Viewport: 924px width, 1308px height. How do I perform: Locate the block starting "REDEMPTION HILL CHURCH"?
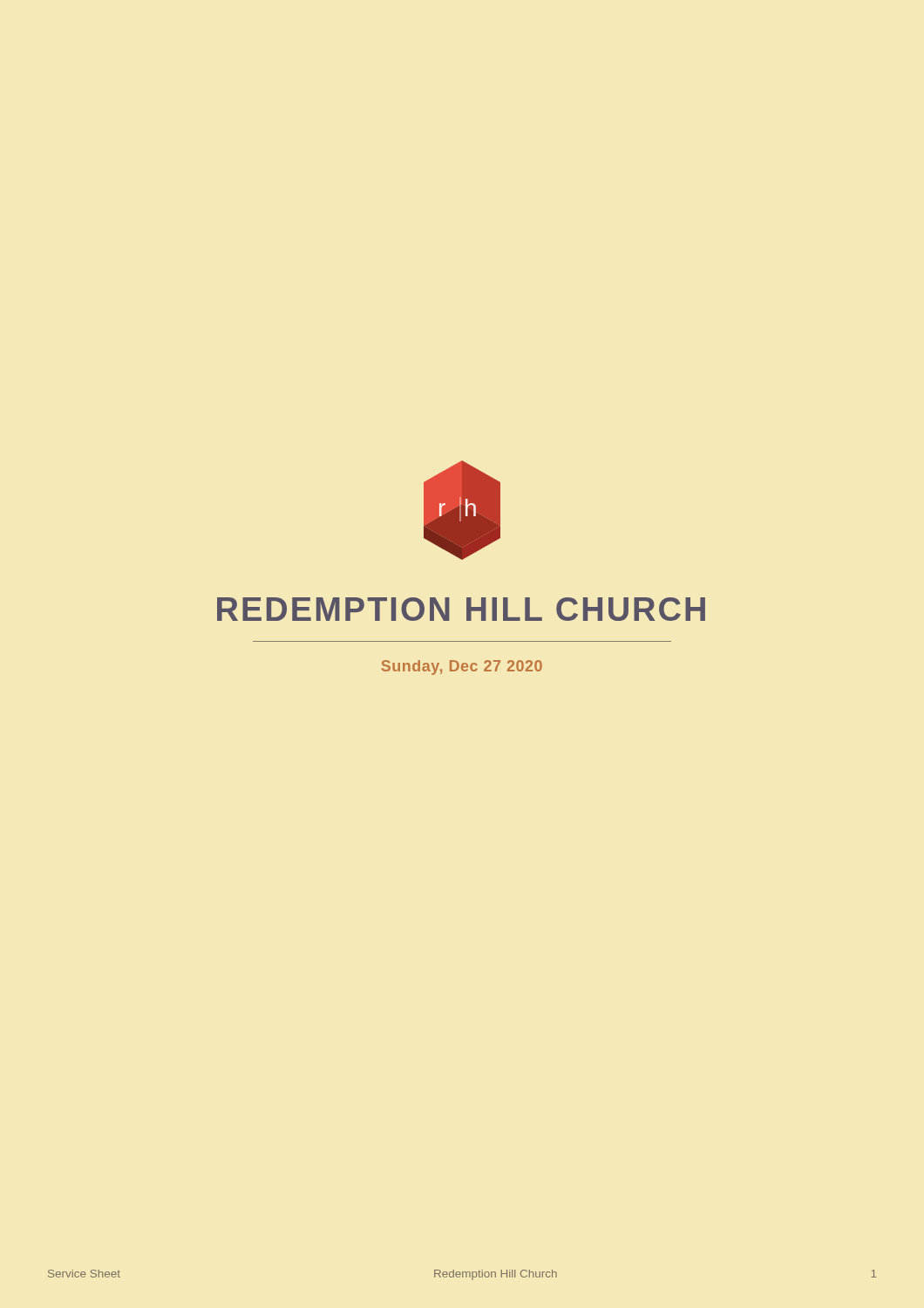click(462, 610)
